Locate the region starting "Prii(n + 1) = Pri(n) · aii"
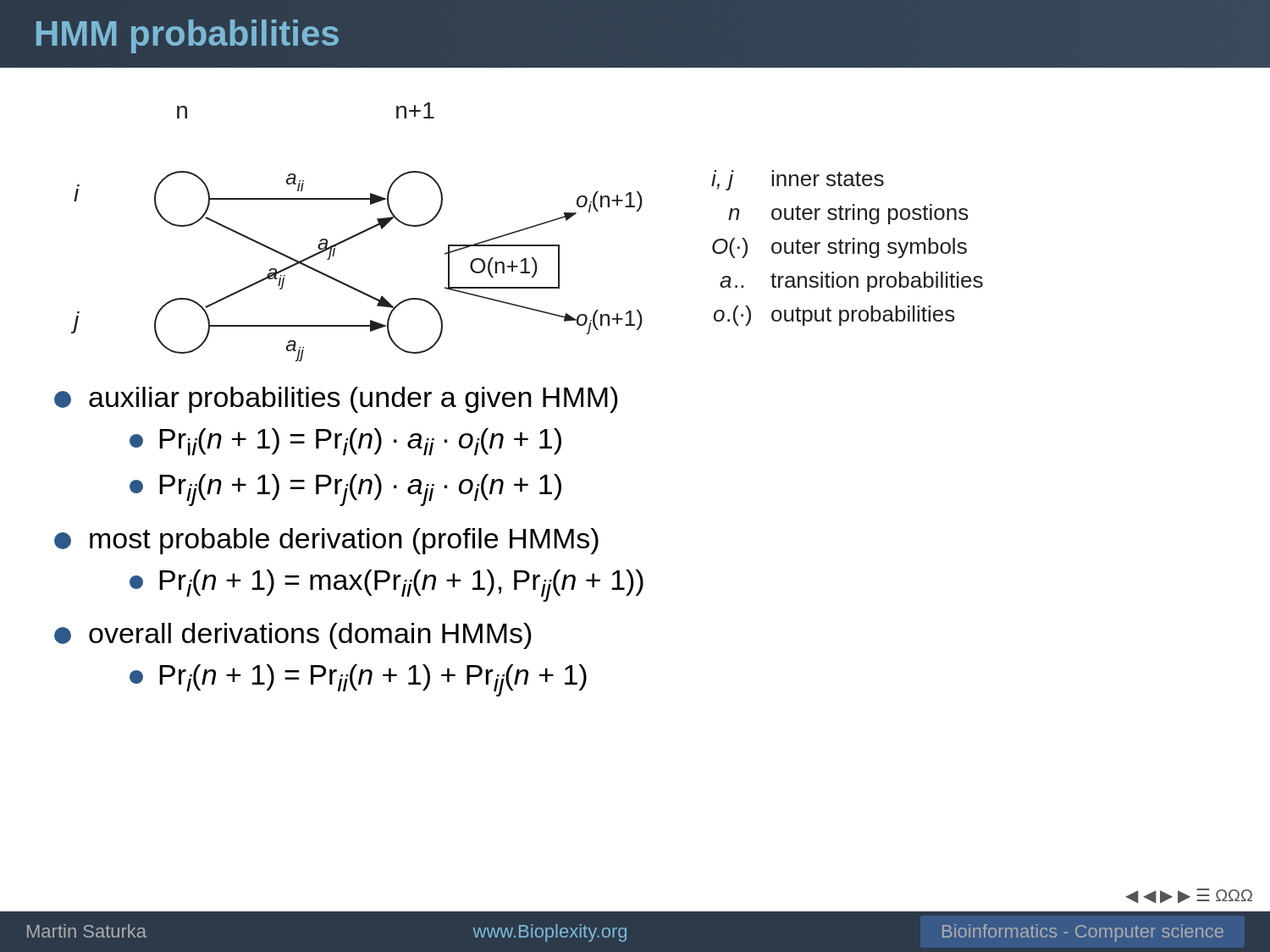Image resolution: width=1270 pixels, height=952 pixels. pyautogui.click(x=345, y=442)
